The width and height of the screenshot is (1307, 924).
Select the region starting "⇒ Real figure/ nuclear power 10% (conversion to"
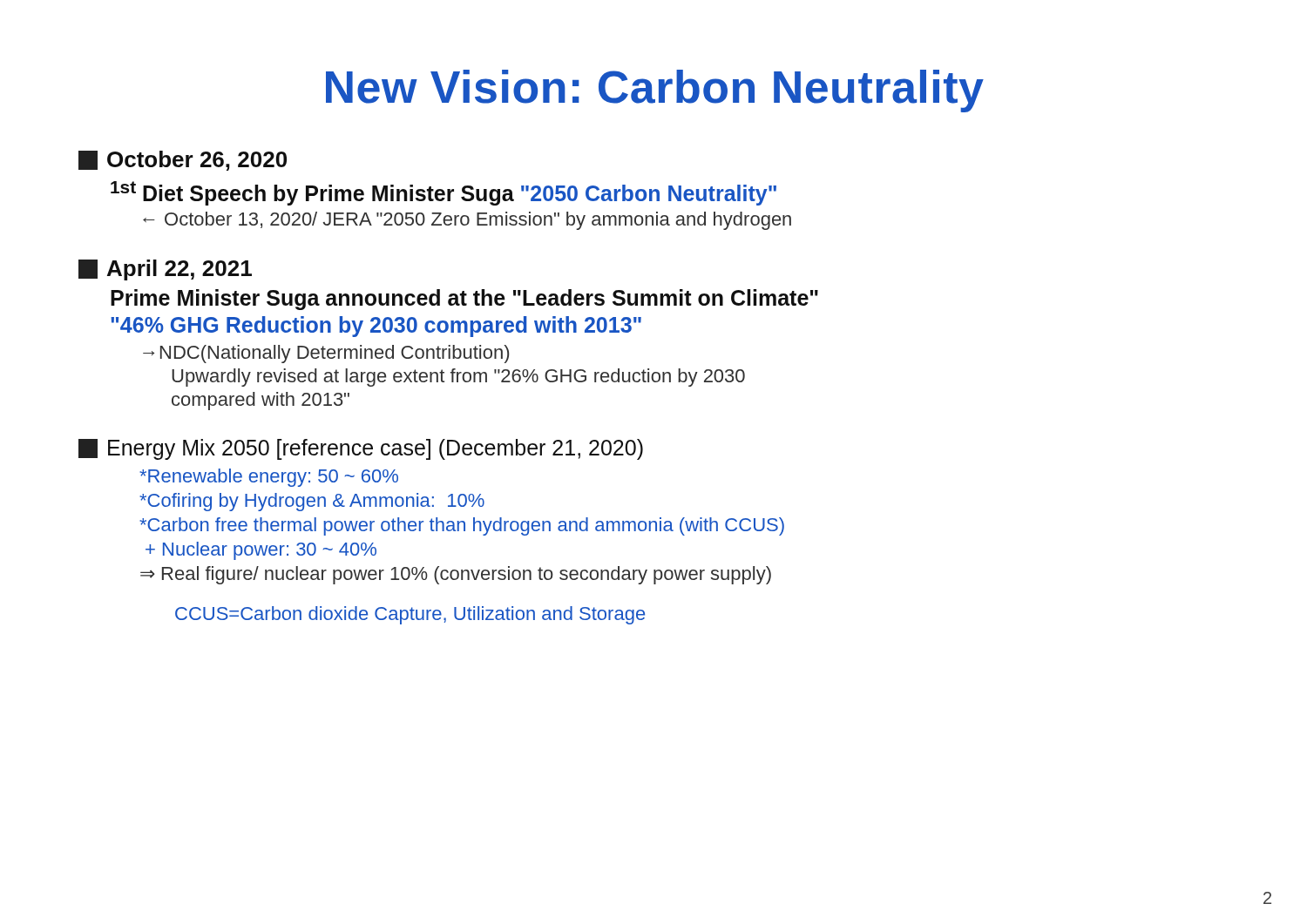click(x=456, y=574)
